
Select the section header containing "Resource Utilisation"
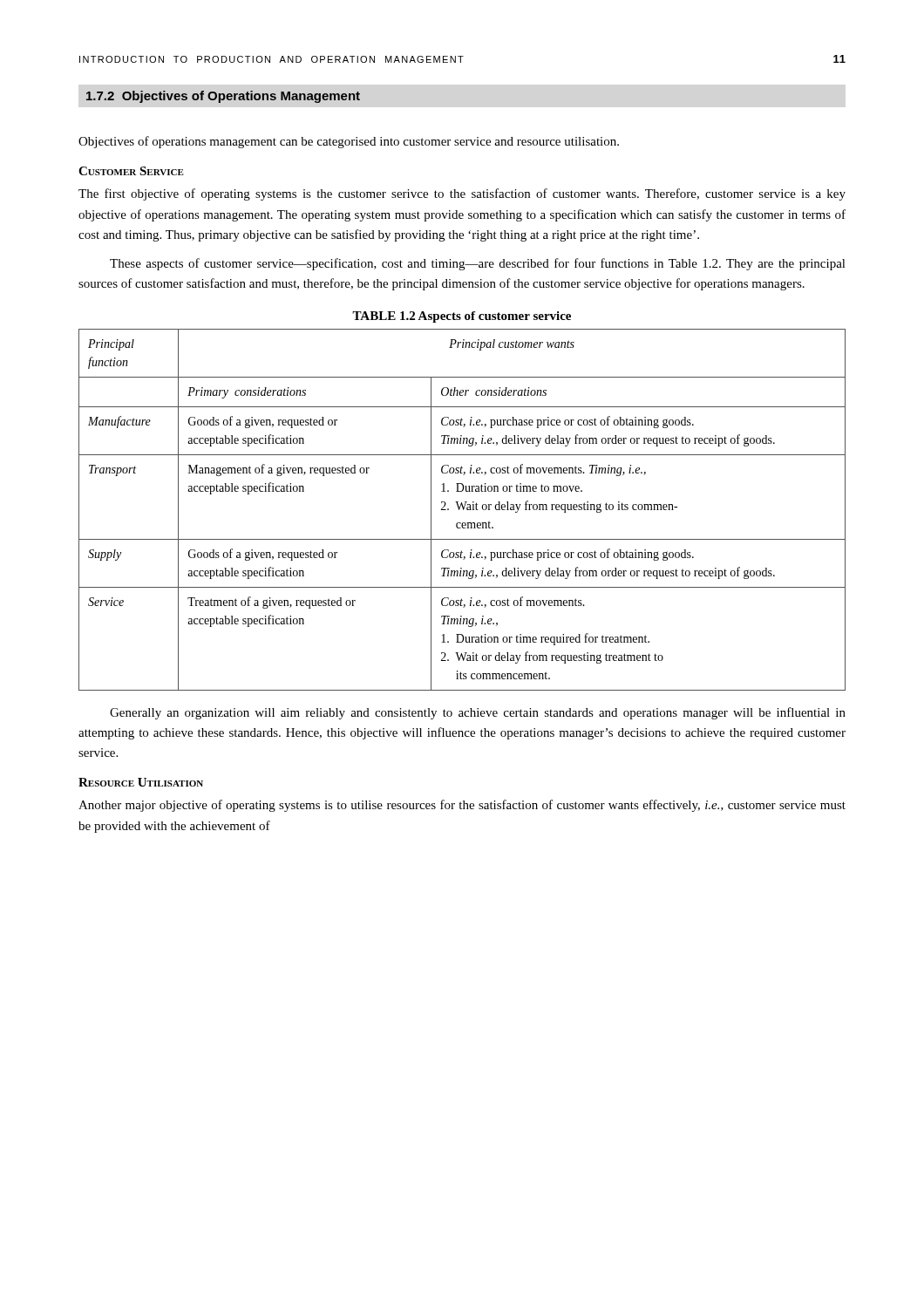click(141, 782)
